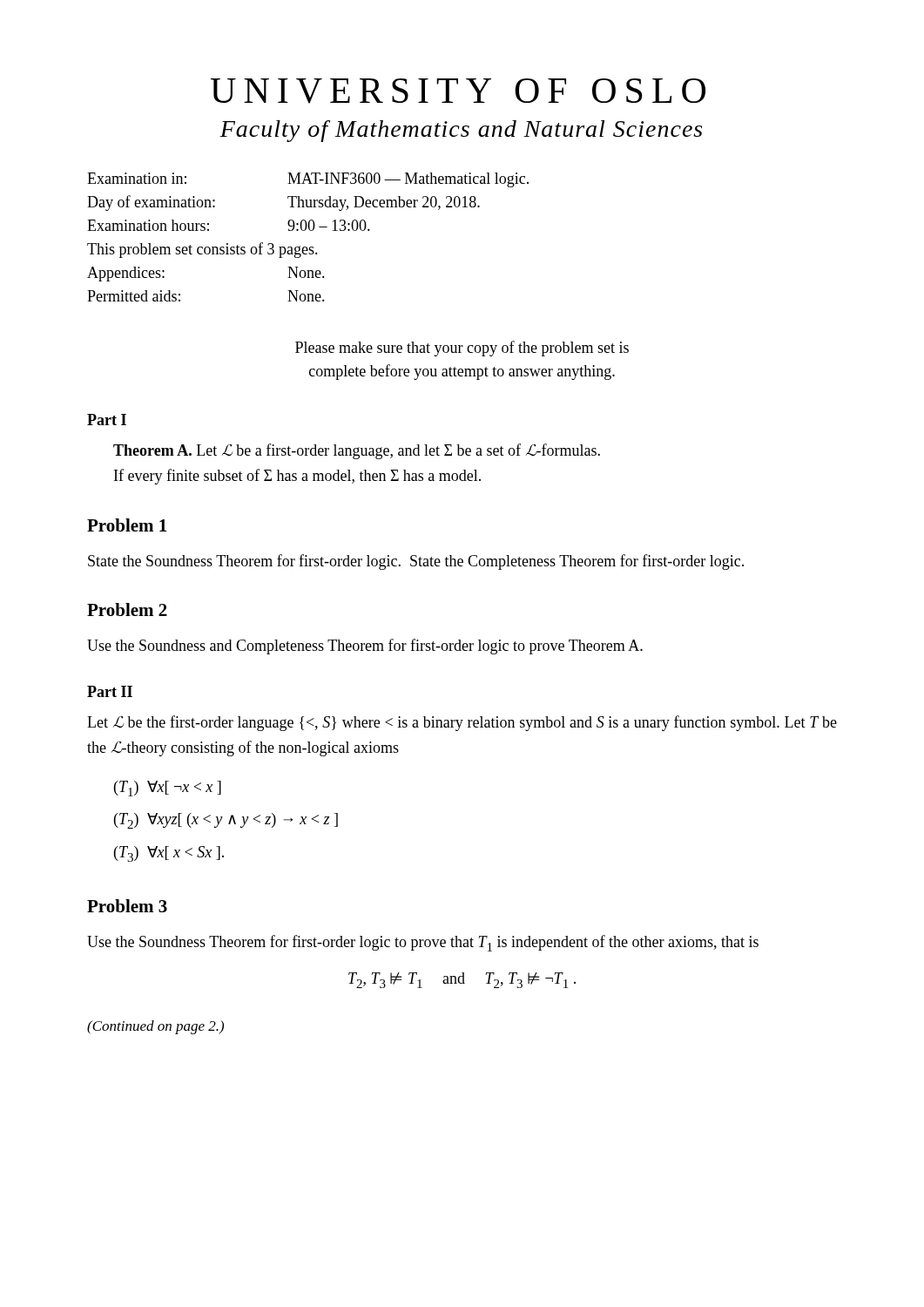924x1307 pixels.
Task: Find the section header that says "Problem 1"
Action: pos(127,525)
